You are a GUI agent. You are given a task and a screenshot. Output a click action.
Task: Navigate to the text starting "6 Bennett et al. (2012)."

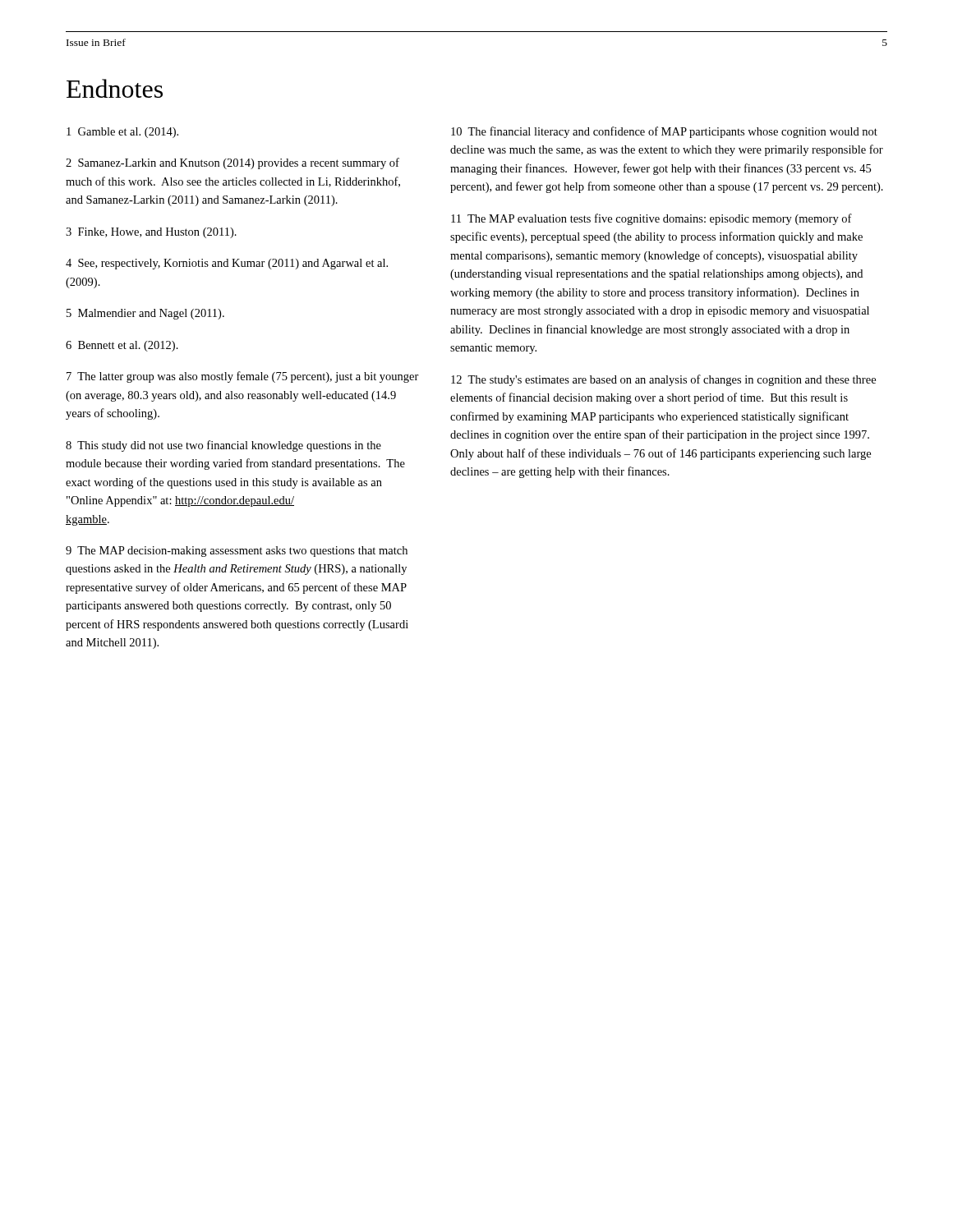[x=122, y=345]
